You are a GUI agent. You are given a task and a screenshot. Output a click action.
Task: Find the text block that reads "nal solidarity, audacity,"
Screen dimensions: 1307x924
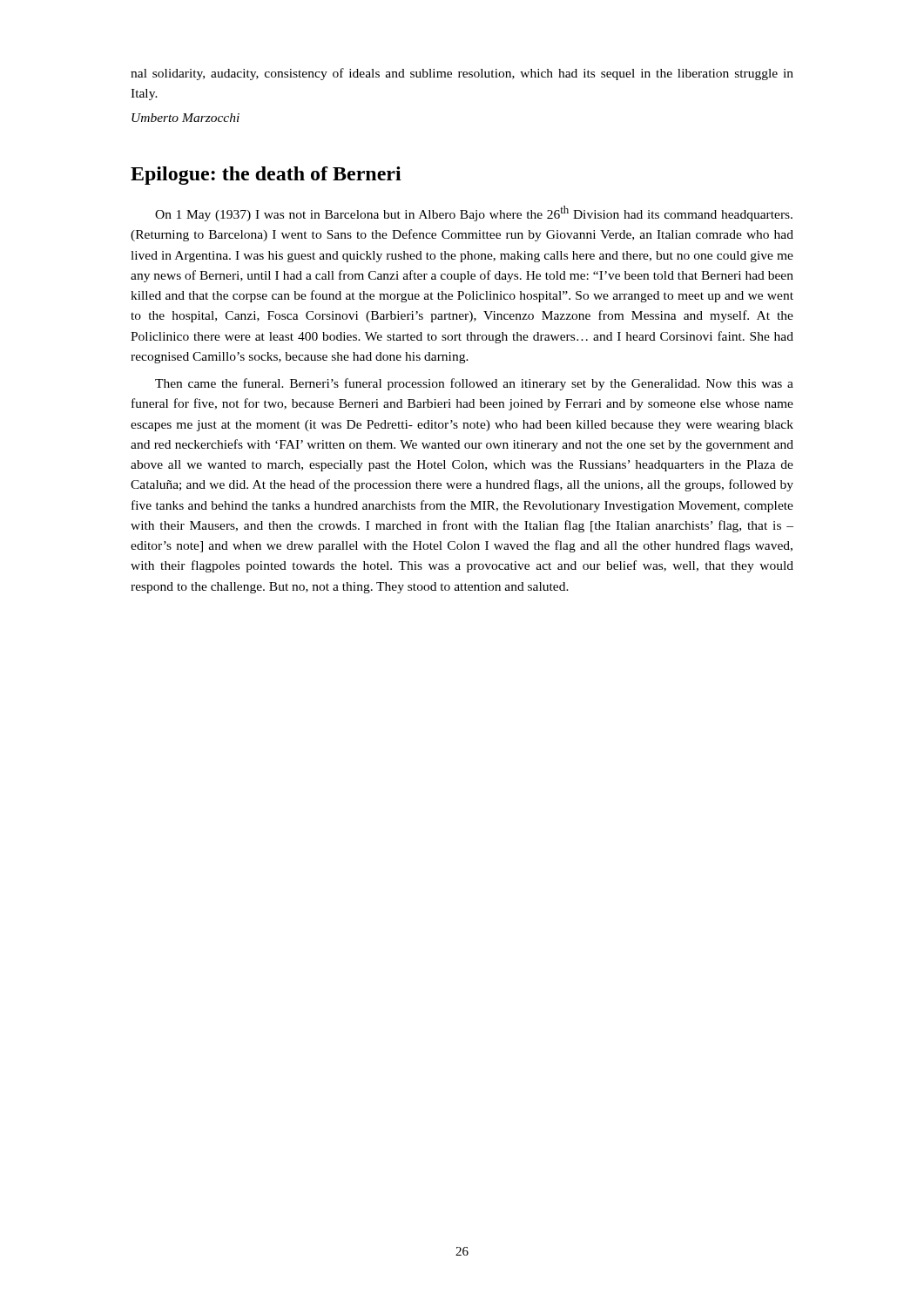click(462, 83)
